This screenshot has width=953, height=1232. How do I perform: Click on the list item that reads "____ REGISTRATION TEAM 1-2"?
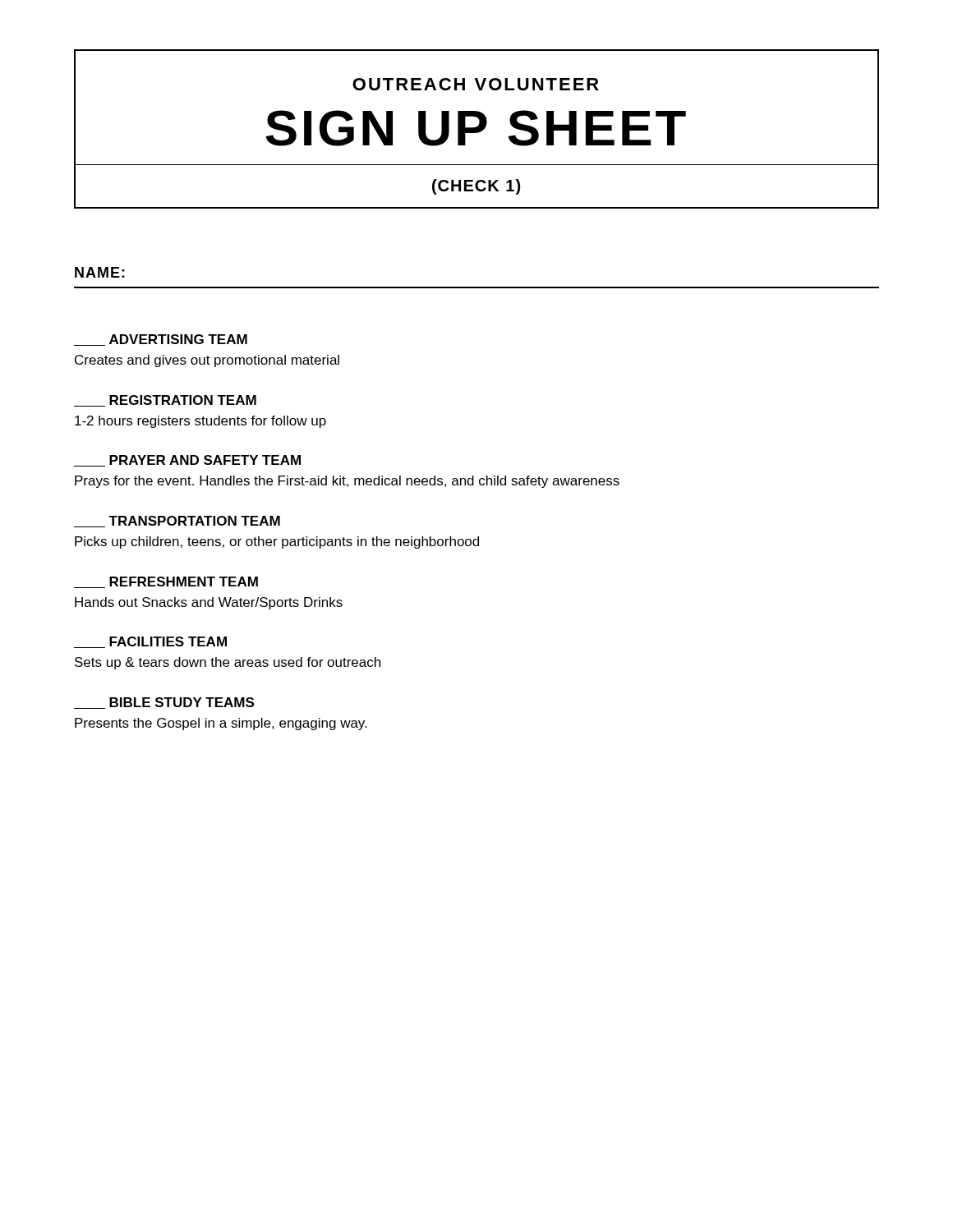[165, 401]
